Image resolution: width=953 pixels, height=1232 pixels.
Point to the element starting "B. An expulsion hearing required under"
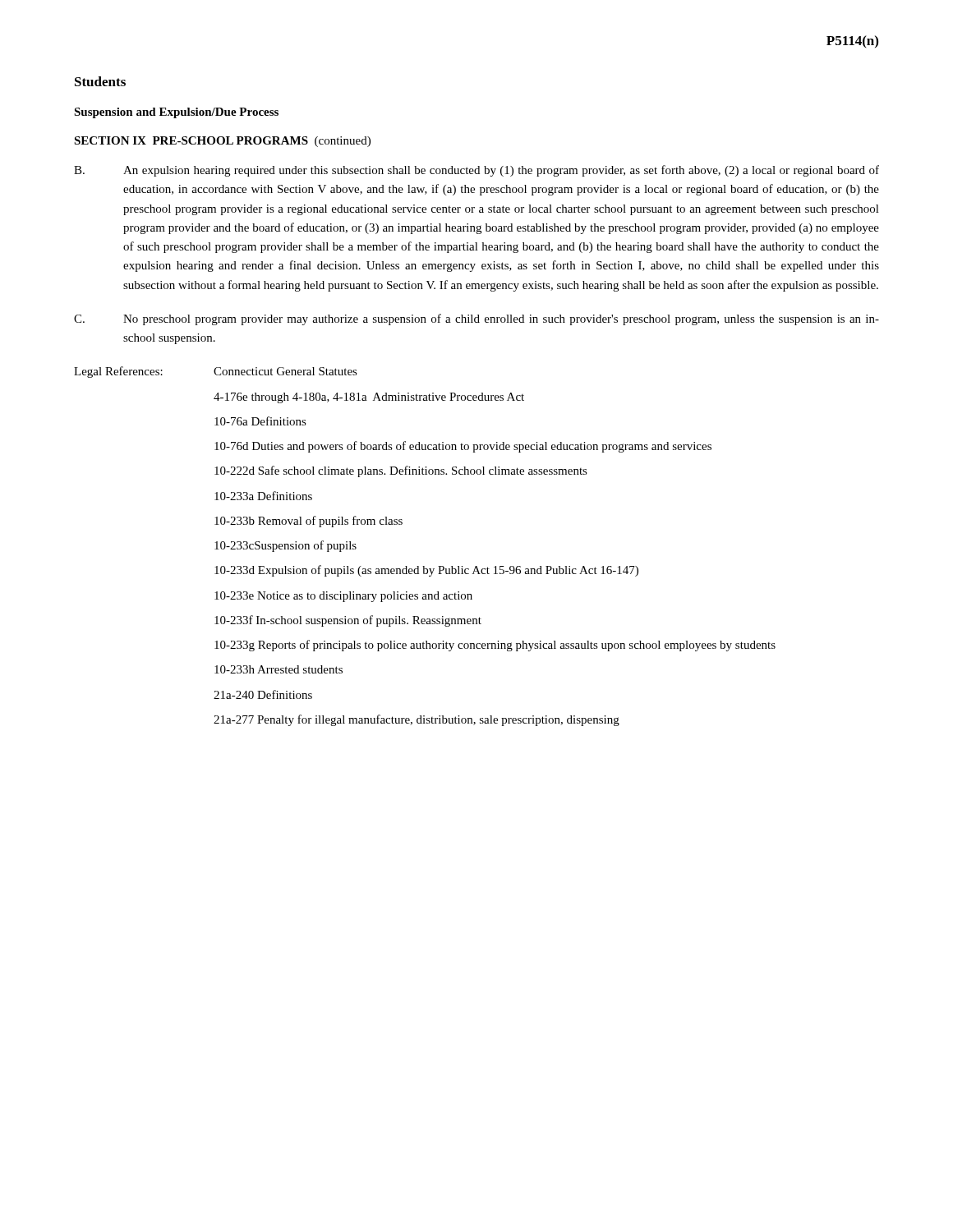[x=476, y=228]
